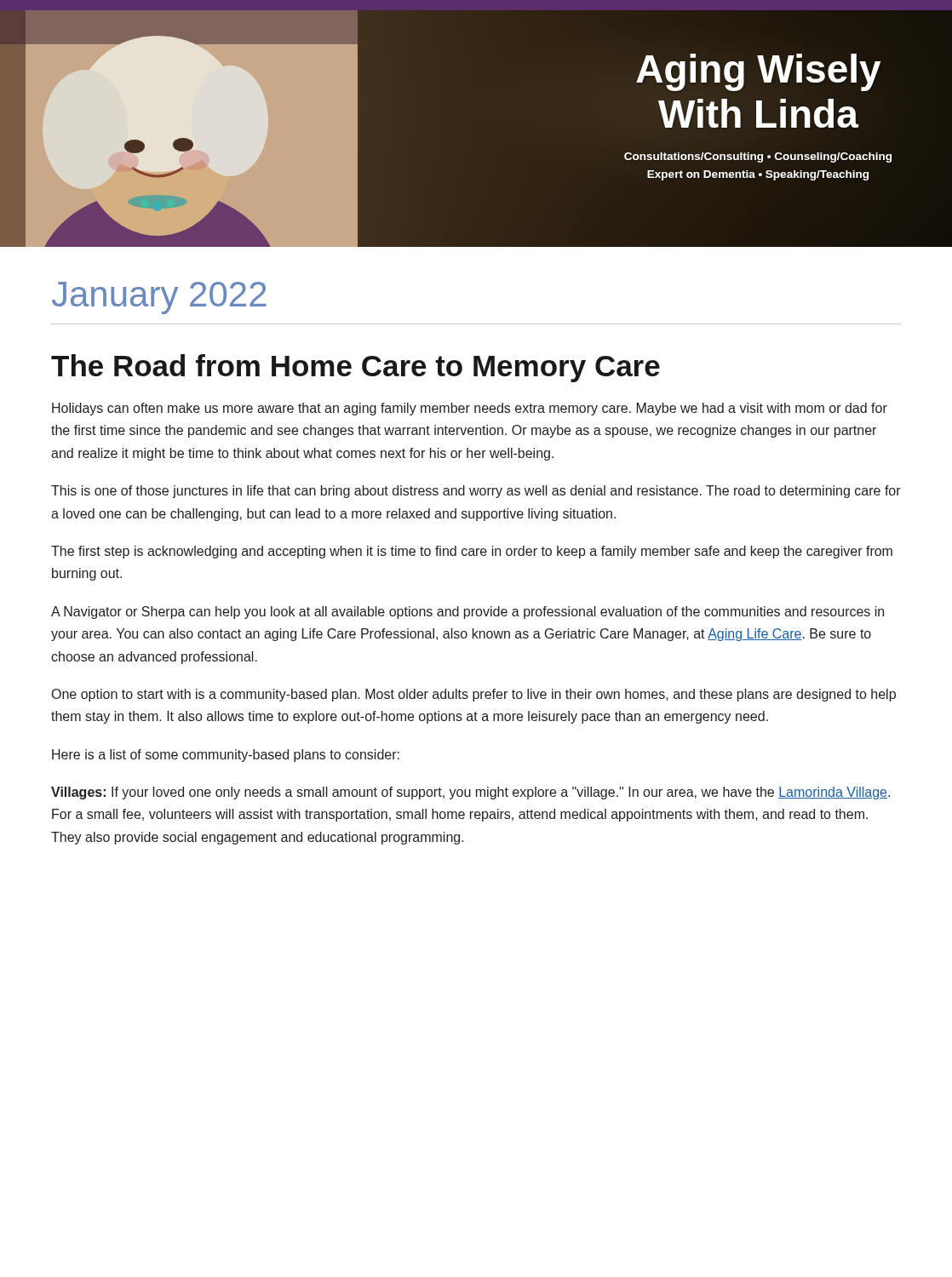Viewport: 952px width, 1277px height.
Task: Locate the block of text that opens with "Holidays can often make us more aware"
Action: (x=469, y=431)
